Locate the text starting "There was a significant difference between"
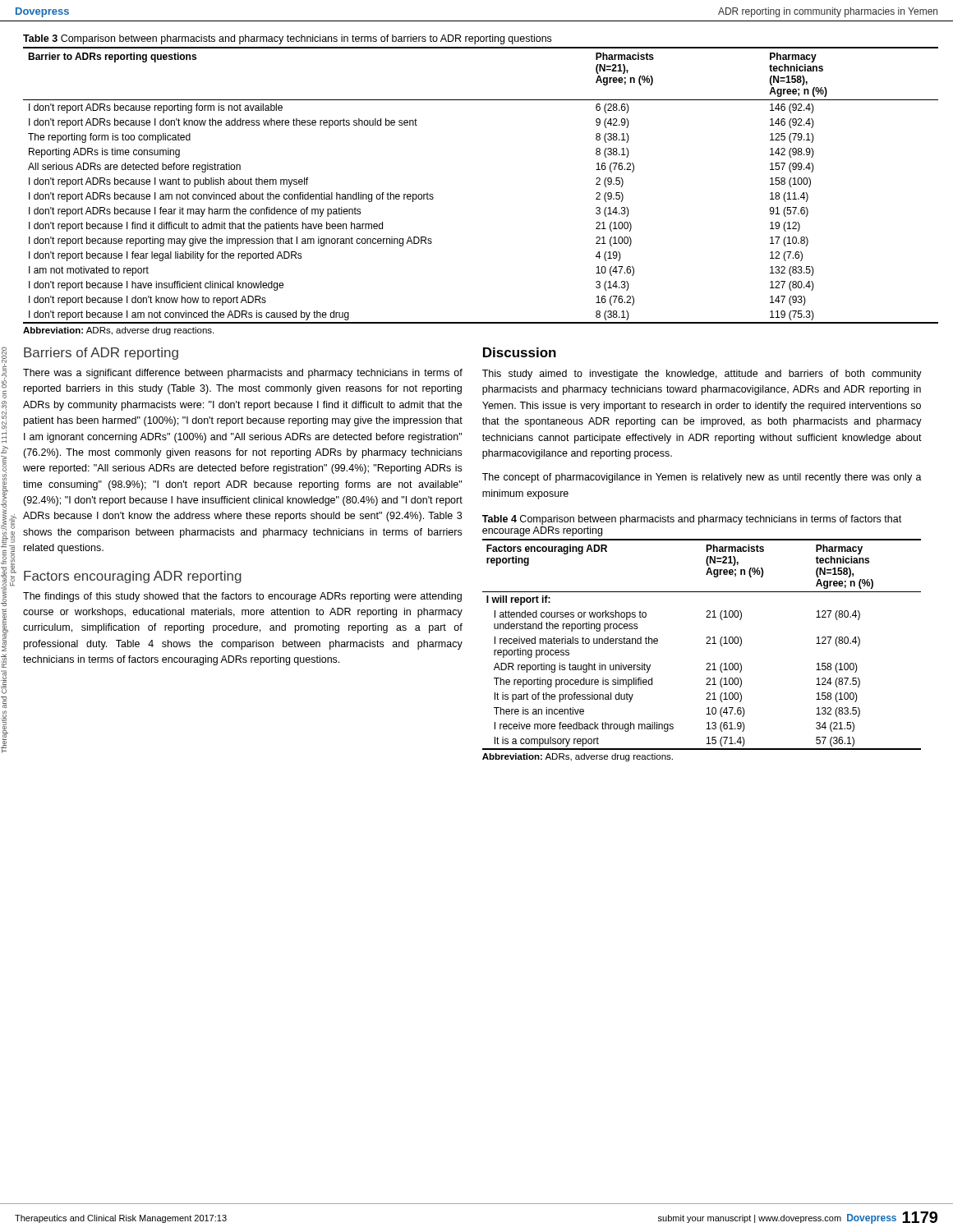953x1232 pixels. (x=243, y=460)
